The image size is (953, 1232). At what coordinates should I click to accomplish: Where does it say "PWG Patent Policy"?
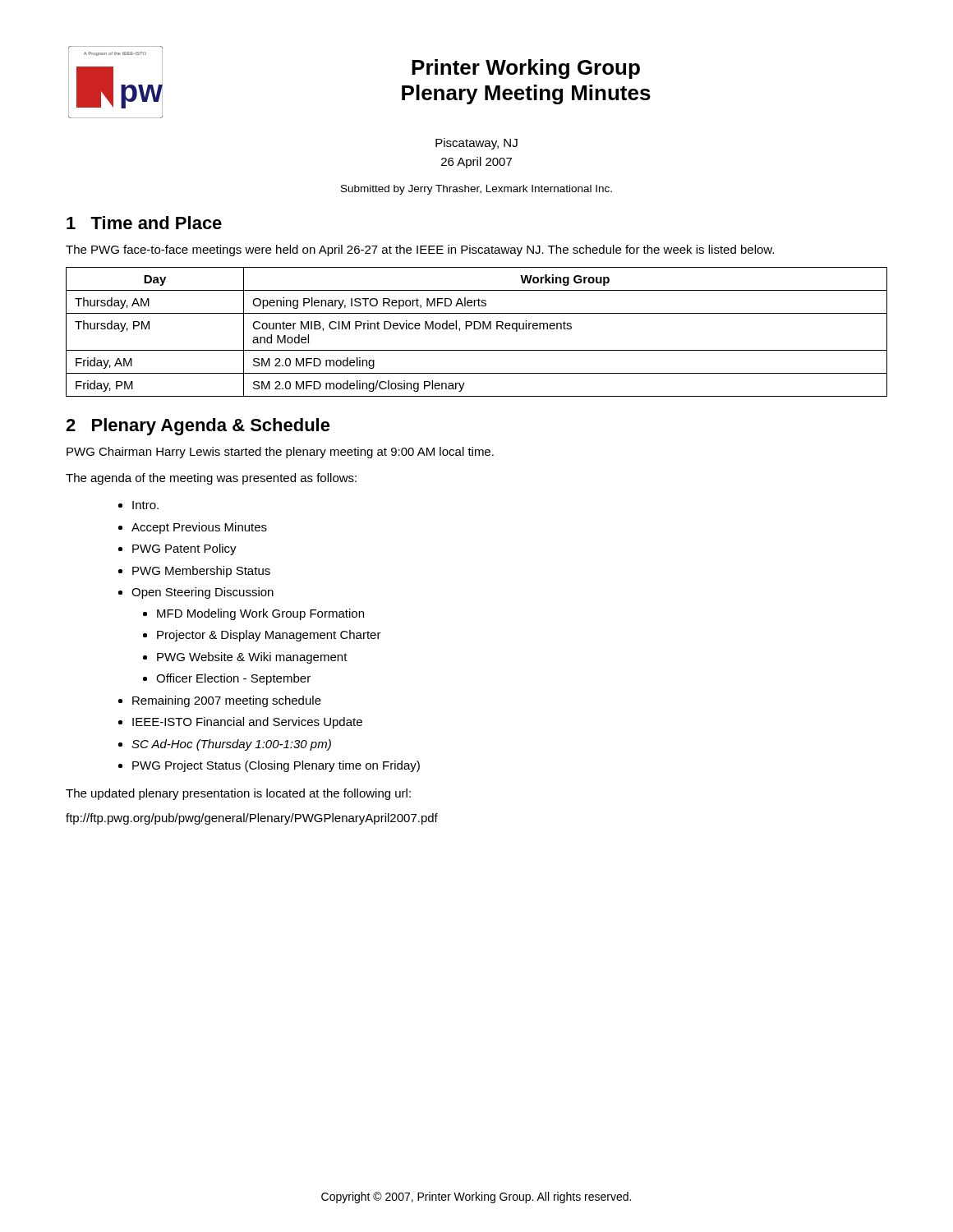point(184,549)
